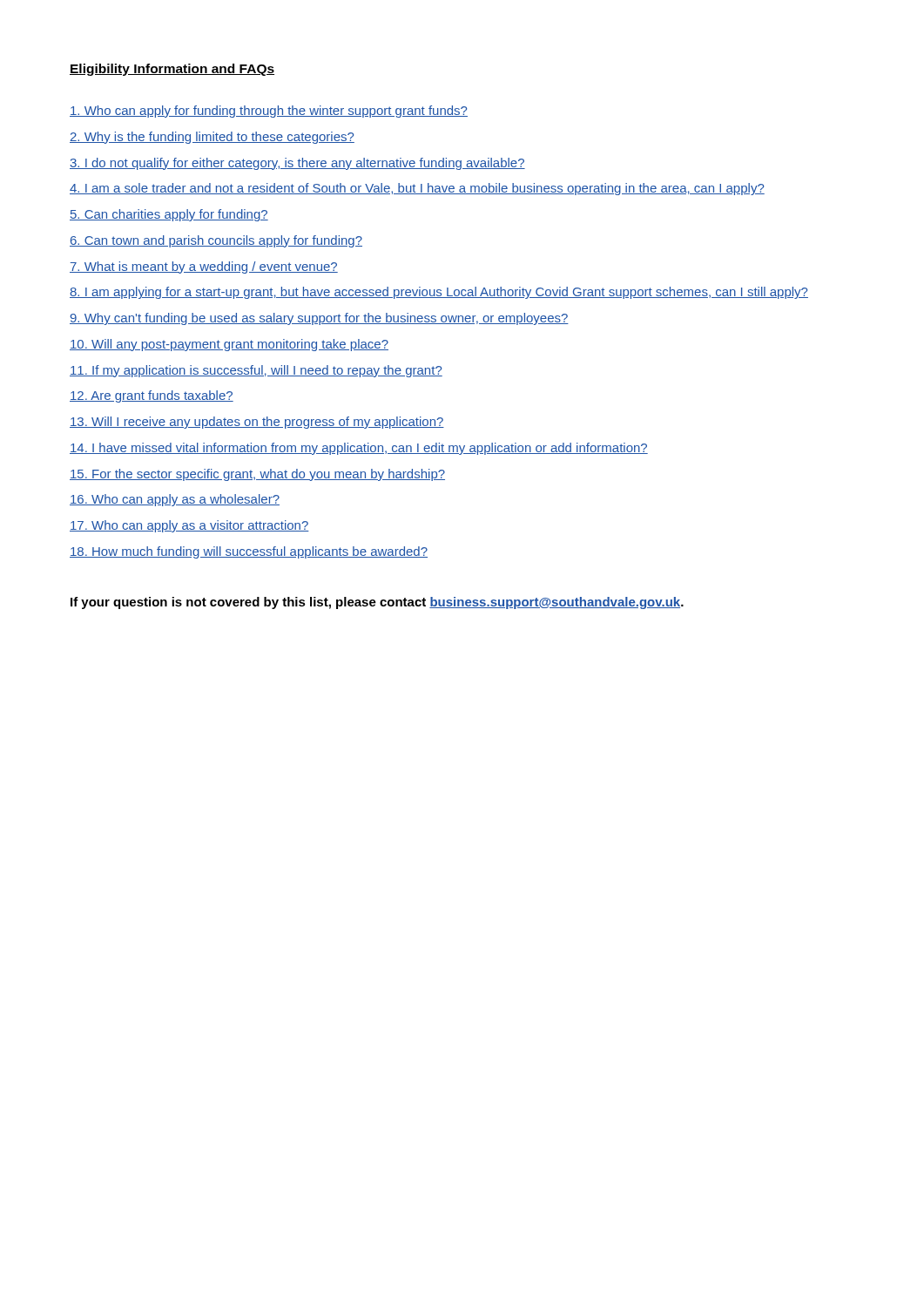This screenshot has height=1307, width=924.
Task: Find the region starting "2. Why is the funding limited to these"
Action: [x=212, y=136]
